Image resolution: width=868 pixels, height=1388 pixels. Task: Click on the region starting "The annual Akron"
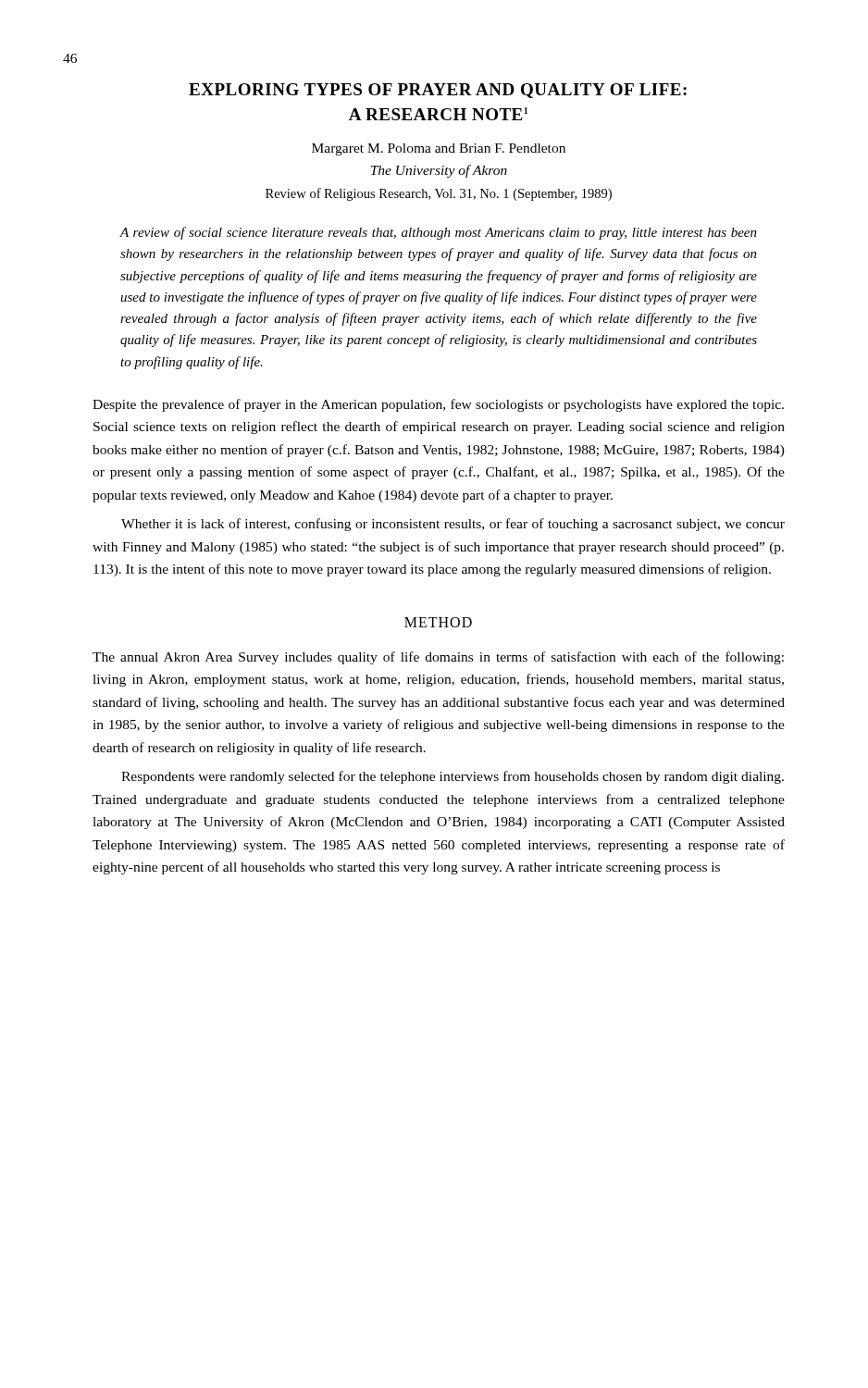(x=439, y=702)
